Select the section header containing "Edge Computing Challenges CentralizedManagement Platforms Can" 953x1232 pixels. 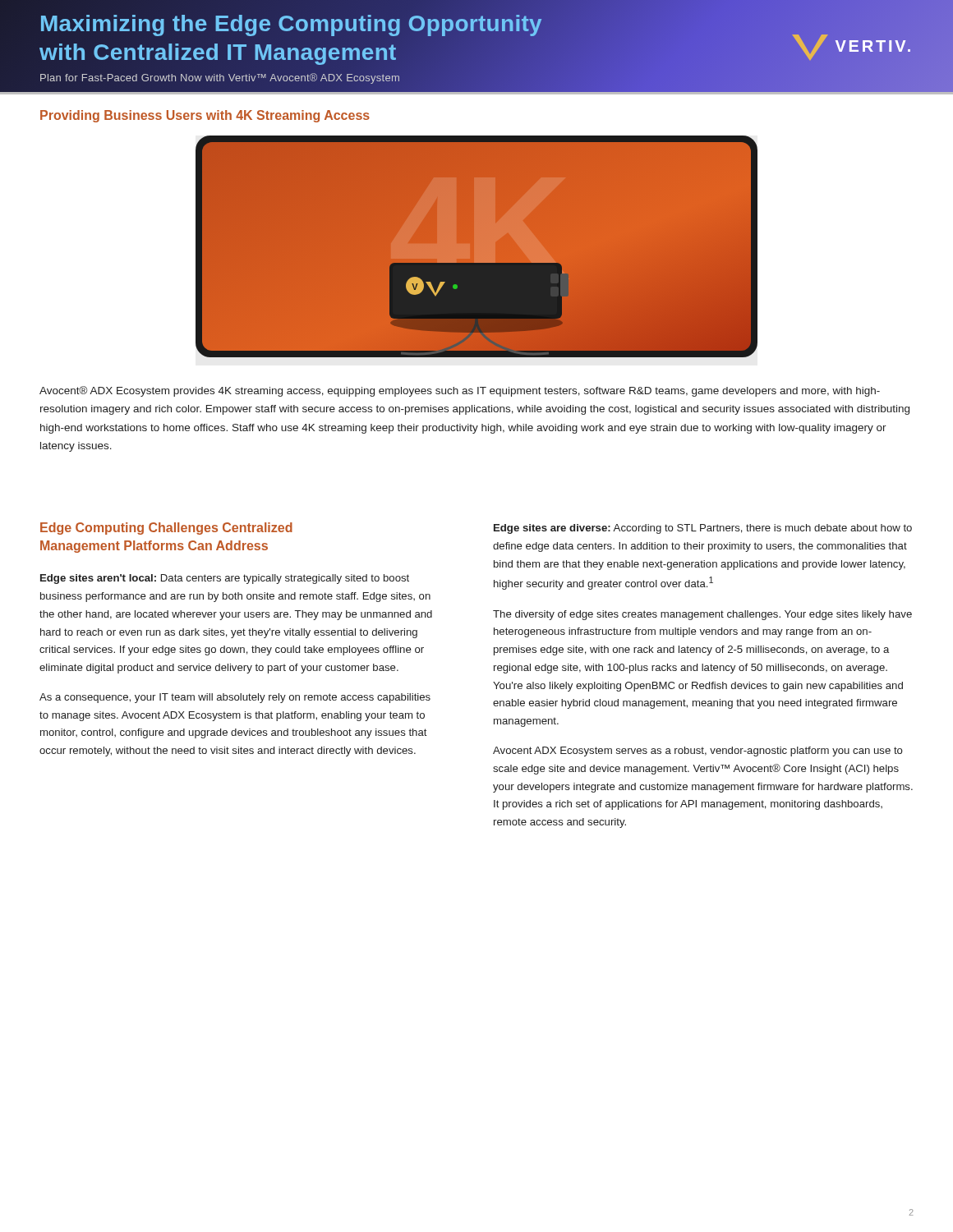coord(166,537)
